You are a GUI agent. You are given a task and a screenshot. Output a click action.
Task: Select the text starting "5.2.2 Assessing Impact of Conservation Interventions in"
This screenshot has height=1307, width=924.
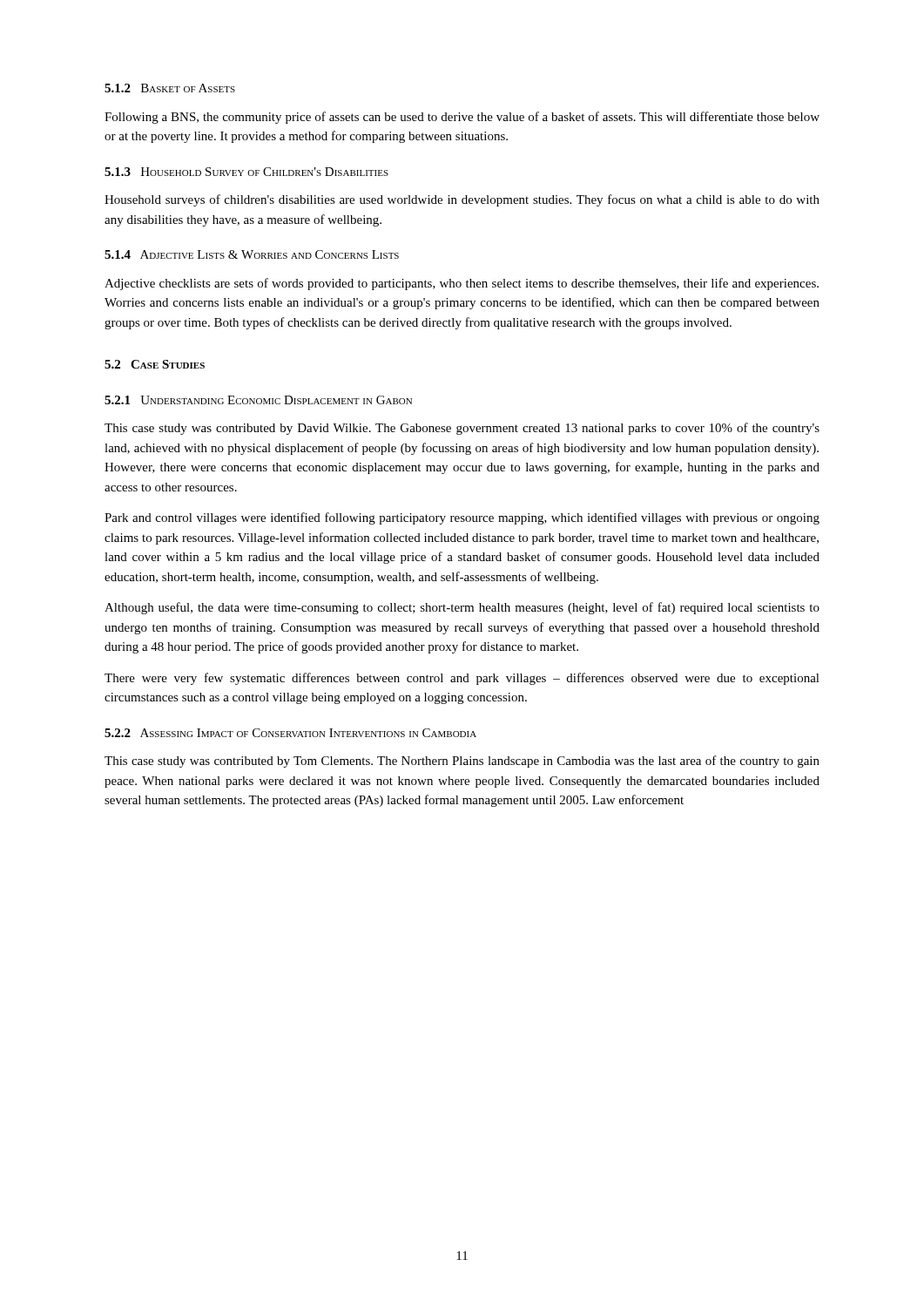291,732
